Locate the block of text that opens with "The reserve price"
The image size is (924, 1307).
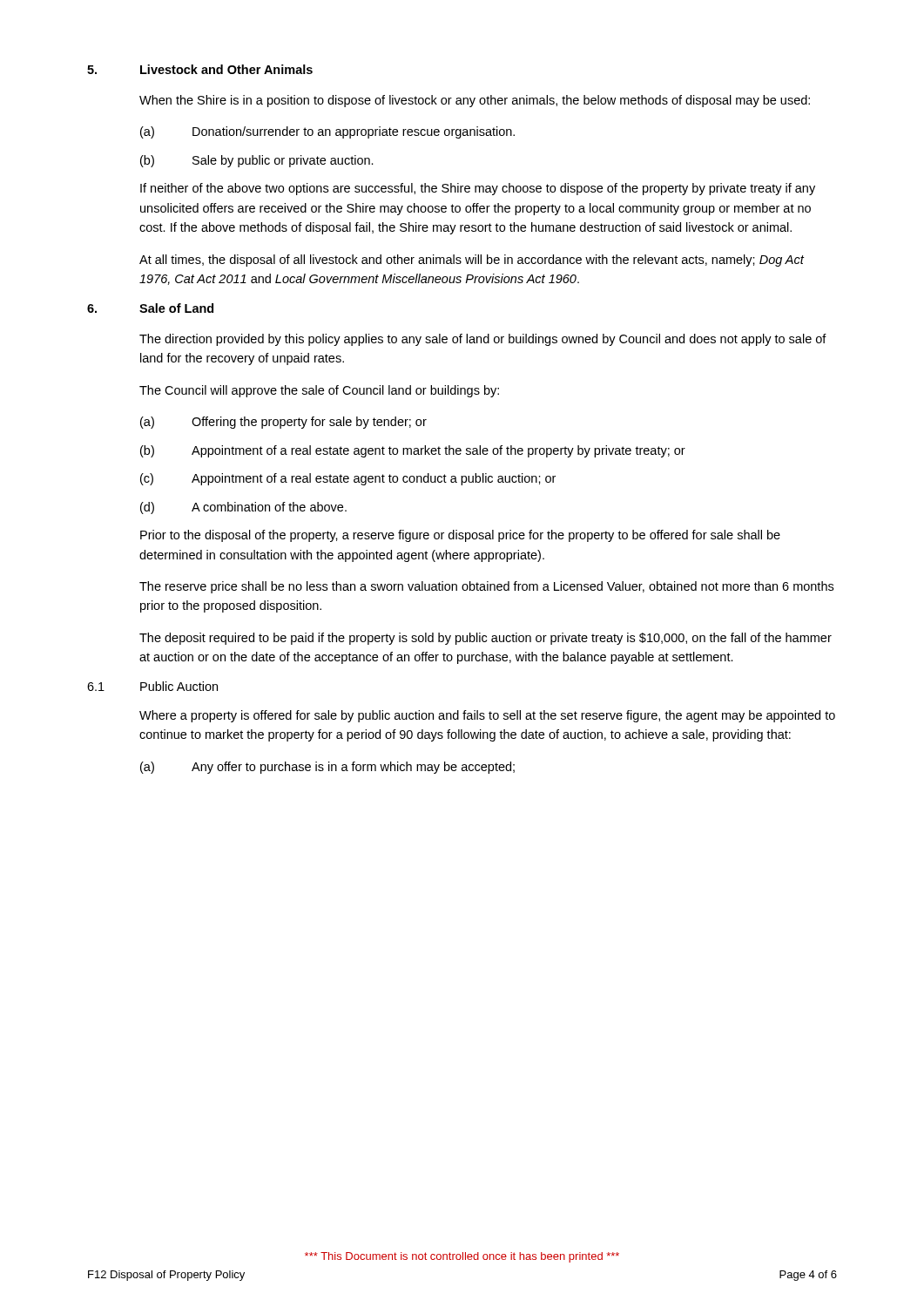pos(487,596)
